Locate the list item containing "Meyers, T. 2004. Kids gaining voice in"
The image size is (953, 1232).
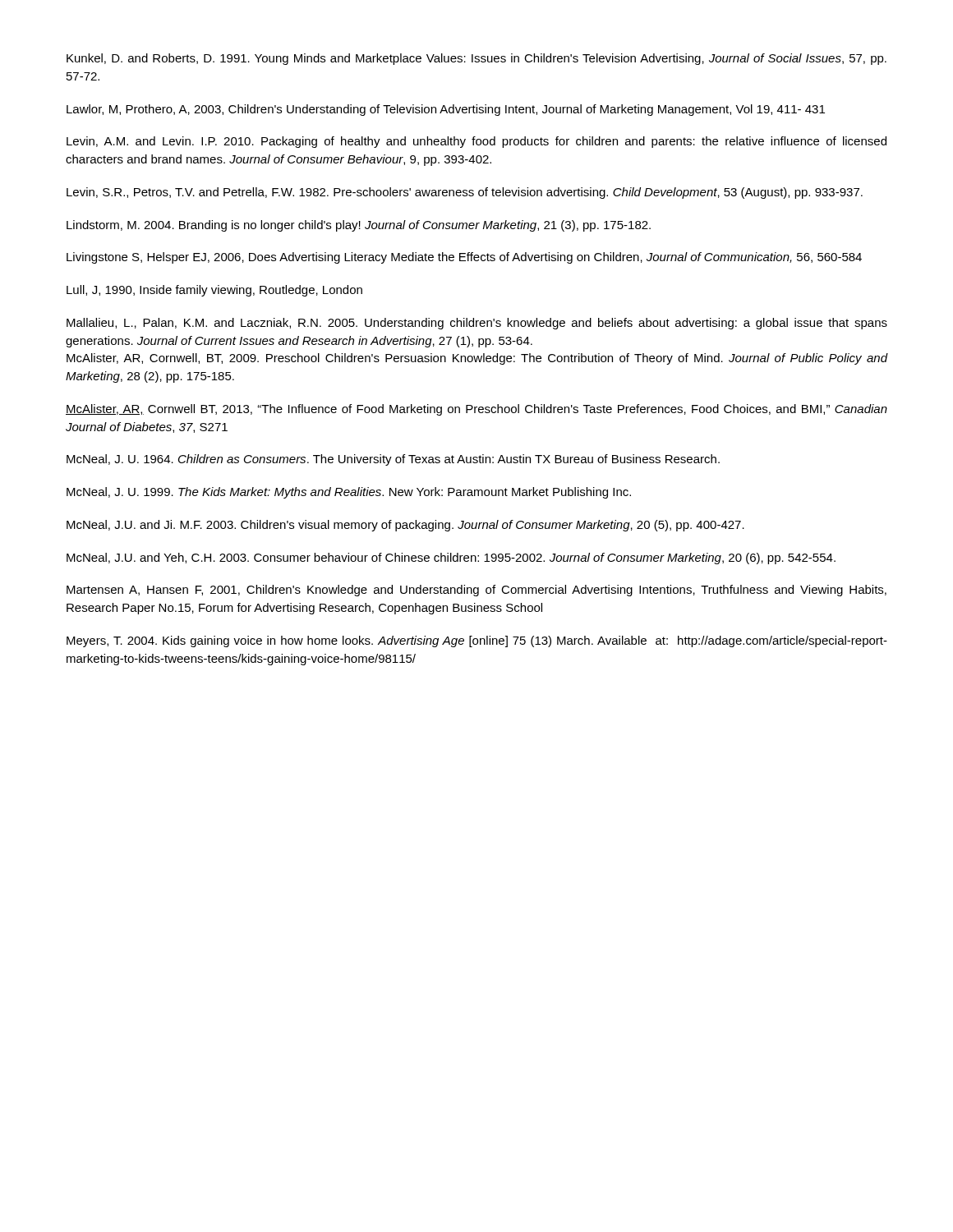pos(476,649)
